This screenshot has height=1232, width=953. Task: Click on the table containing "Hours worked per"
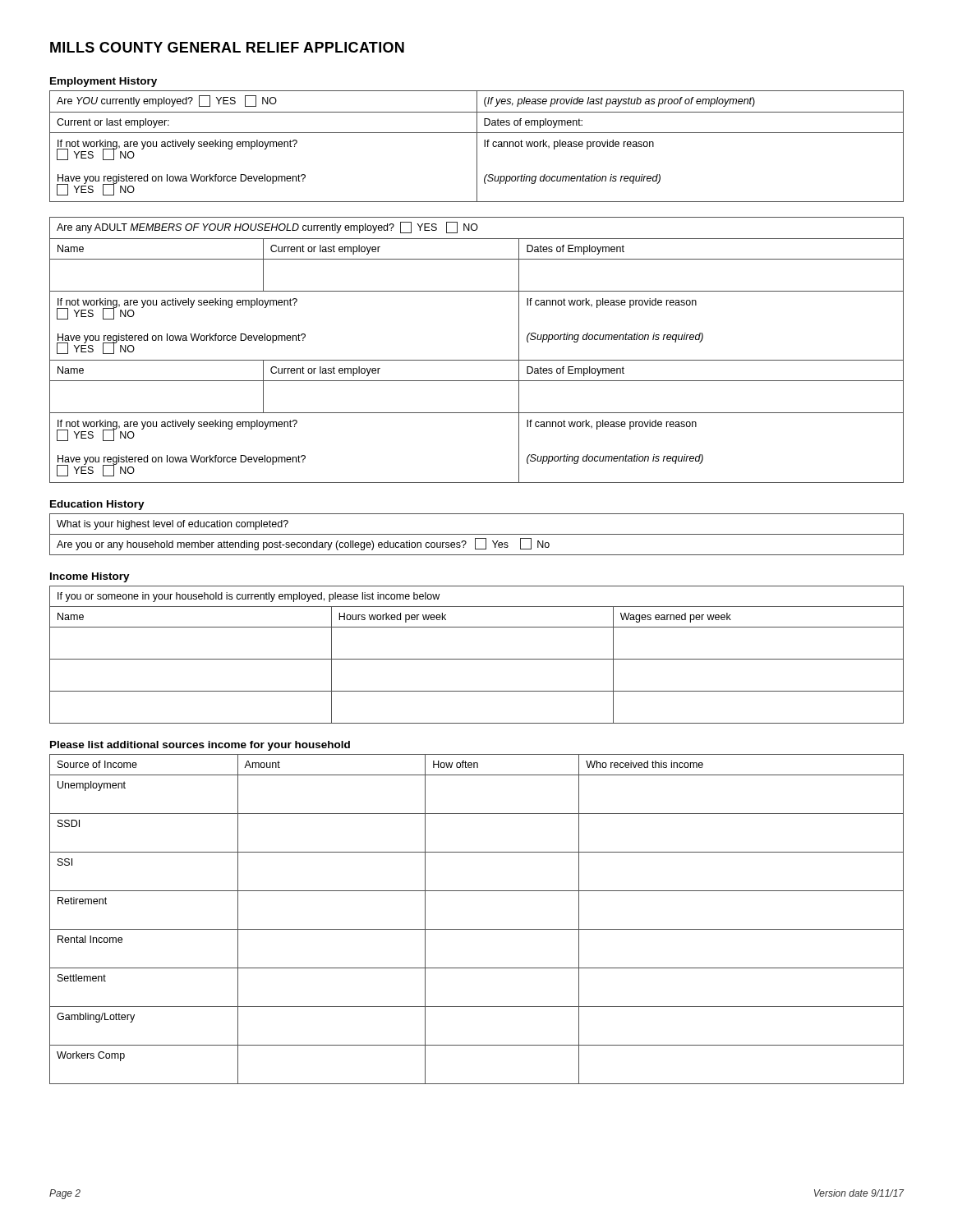[476, 655]
